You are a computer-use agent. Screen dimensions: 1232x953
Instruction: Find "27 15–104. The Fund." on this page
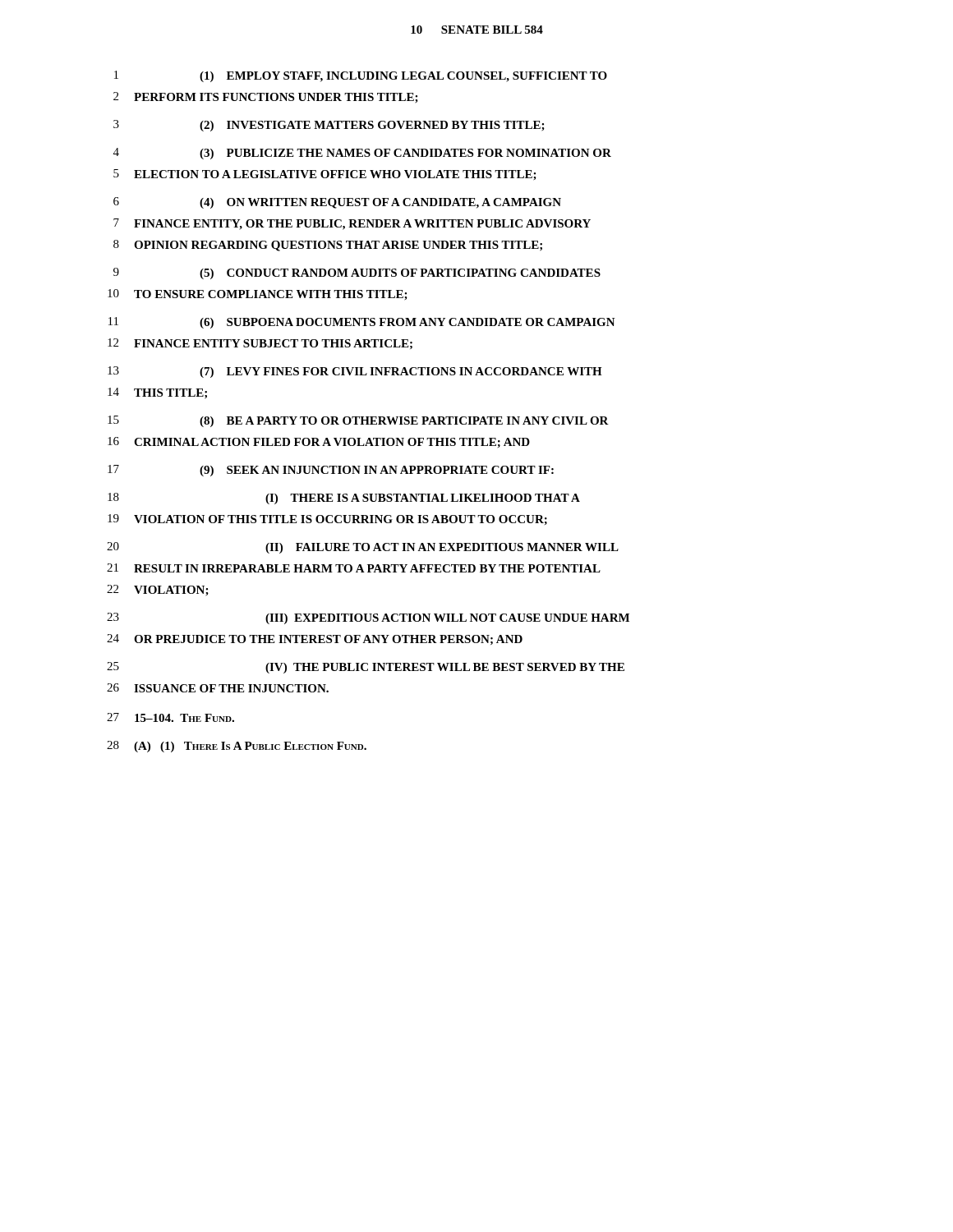(170, 717)
